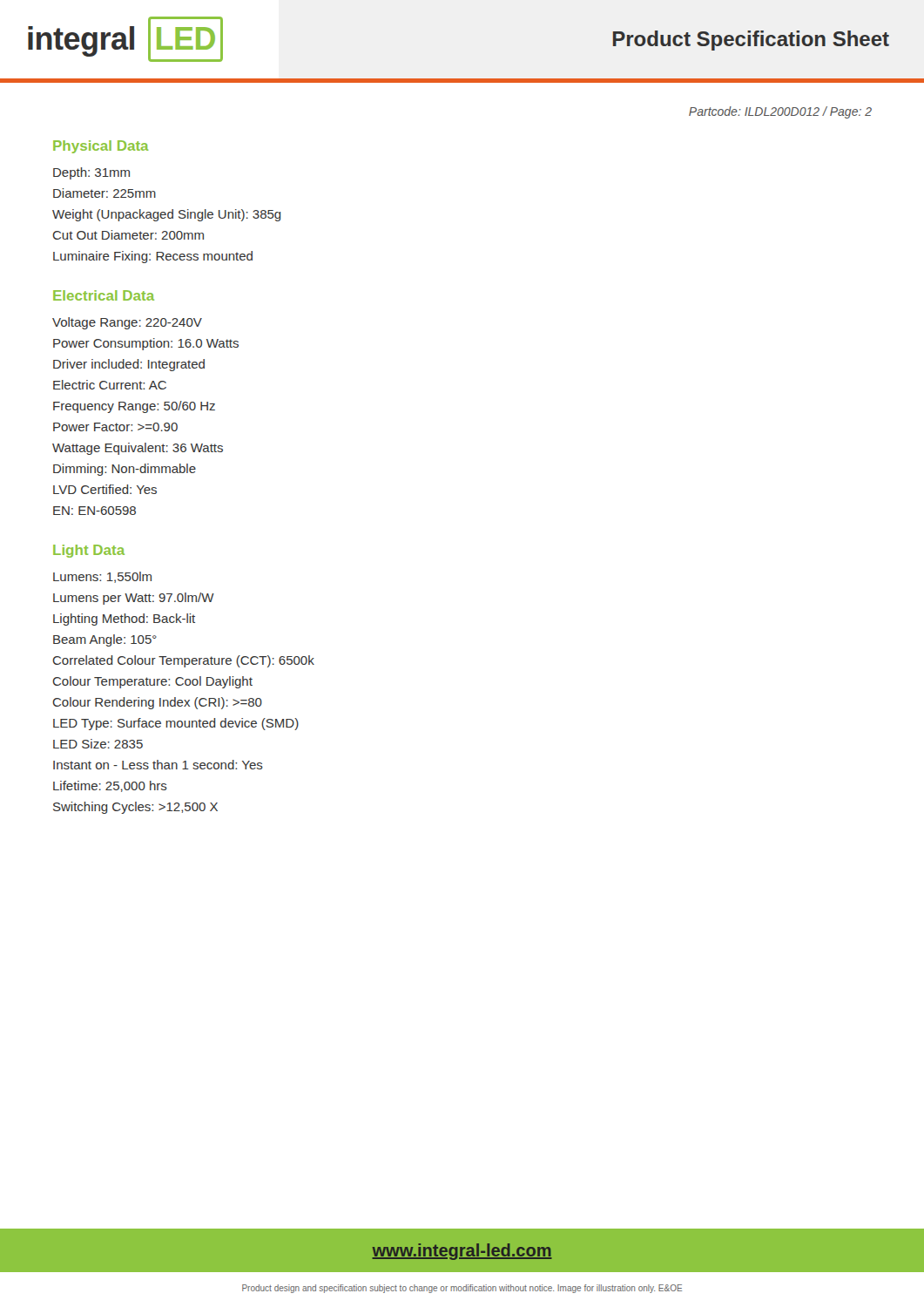Navigate to the element starting "LED Type: Surface mounted device (SMD)"
The image size is (924, 1307).
[x=176, y=723]
